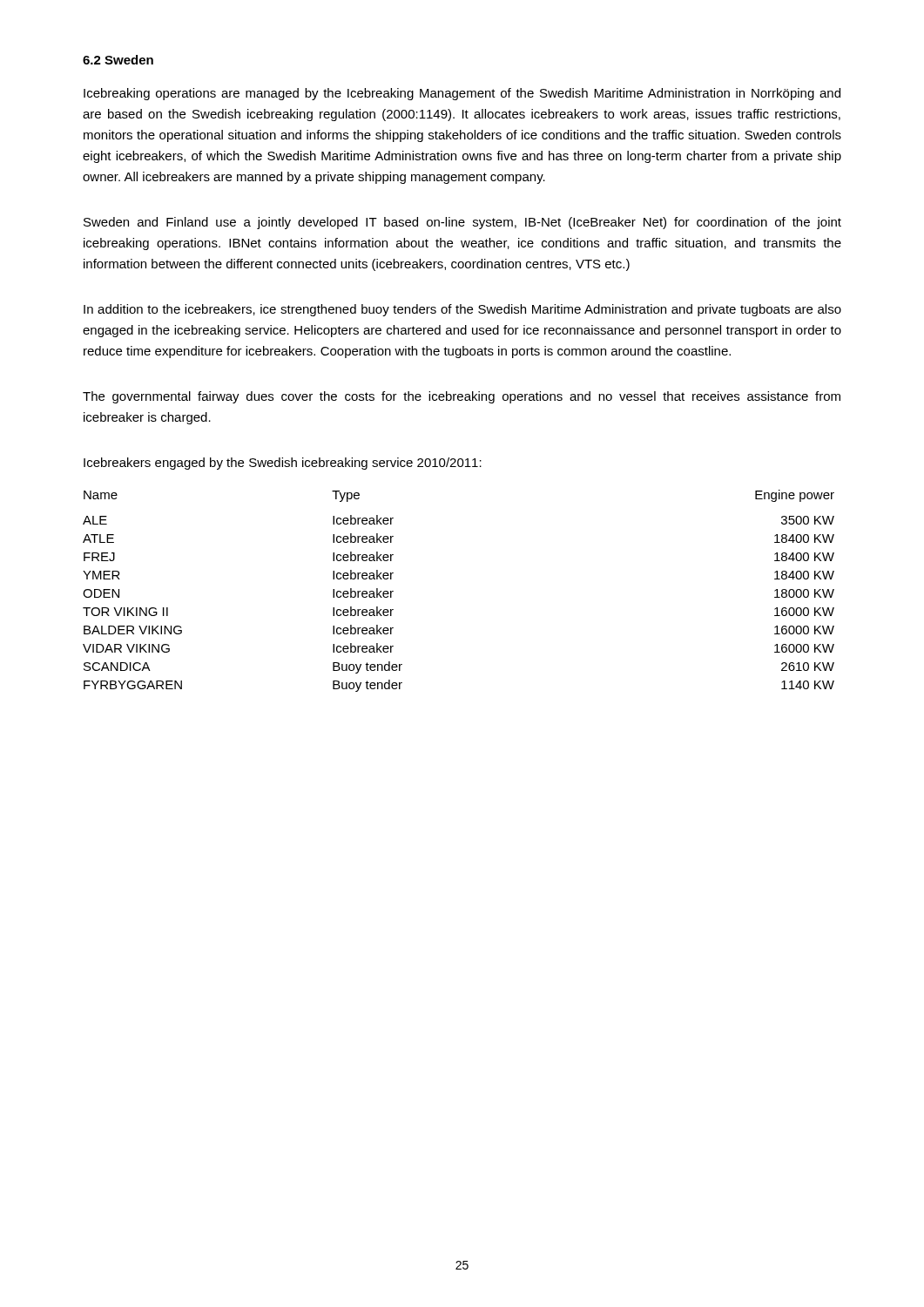The width and height of the screenshot is (924, 1307).
Task: Navigate to the text block starting "Sweden and Finland use a jointly"
Action: click(462, 243)
